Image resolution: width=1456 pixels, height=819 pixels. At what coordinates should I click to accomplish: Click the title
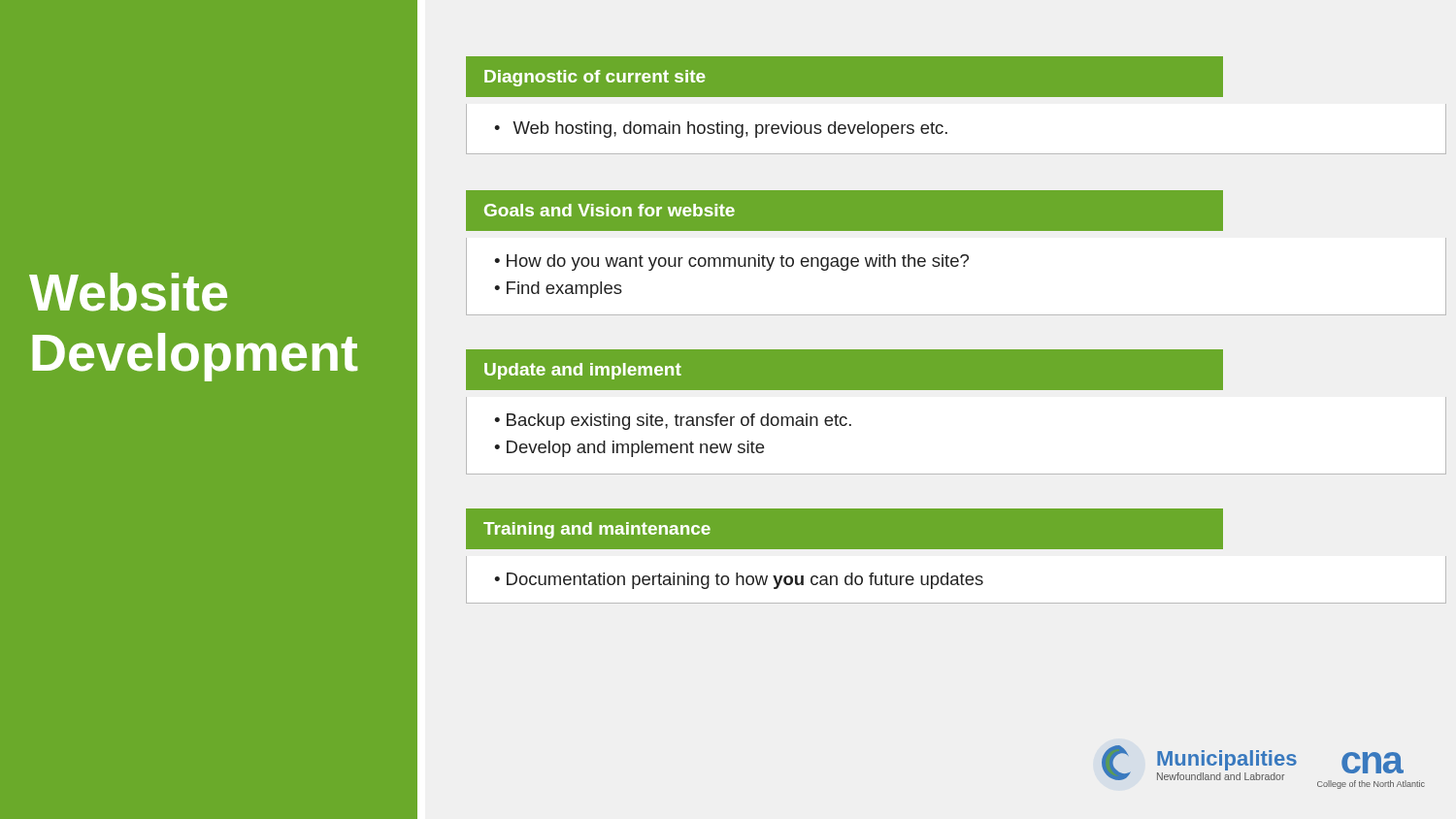pyautogui.click(x=194, y=322)
